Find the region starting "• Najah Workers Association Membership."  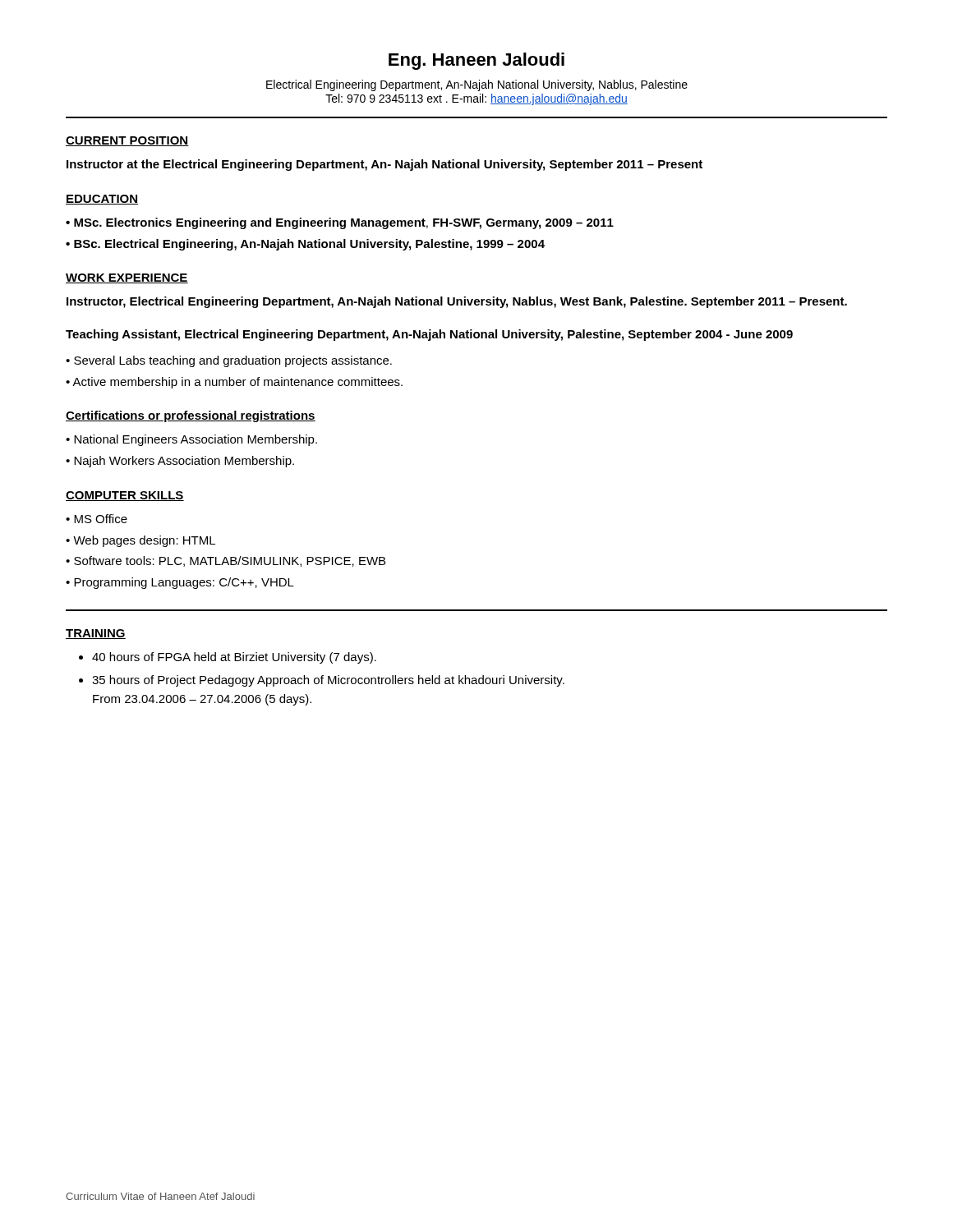click(x=180, y=460)
